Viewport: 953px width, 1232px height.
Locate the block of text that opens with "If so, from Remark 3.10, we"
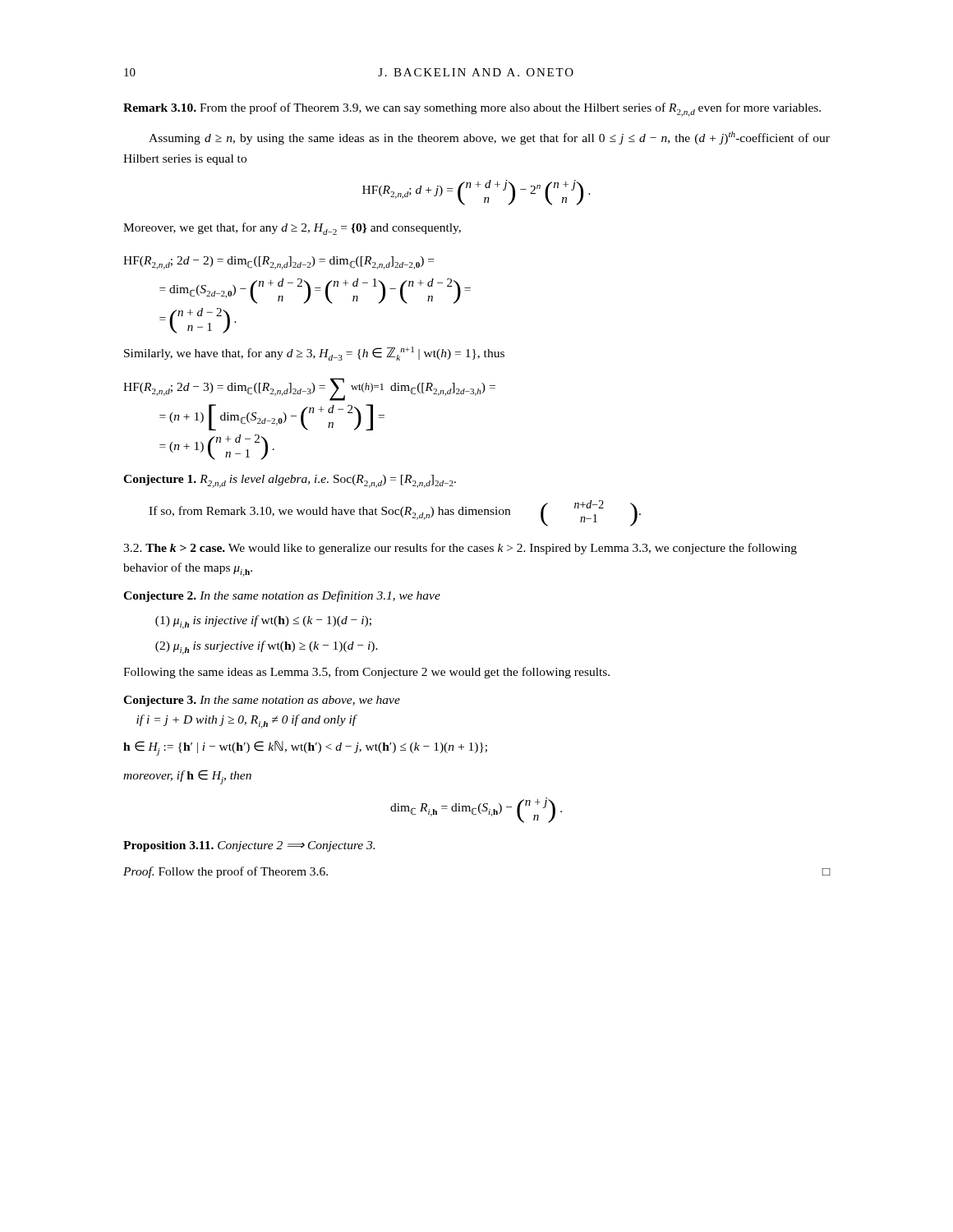[395, 513]
